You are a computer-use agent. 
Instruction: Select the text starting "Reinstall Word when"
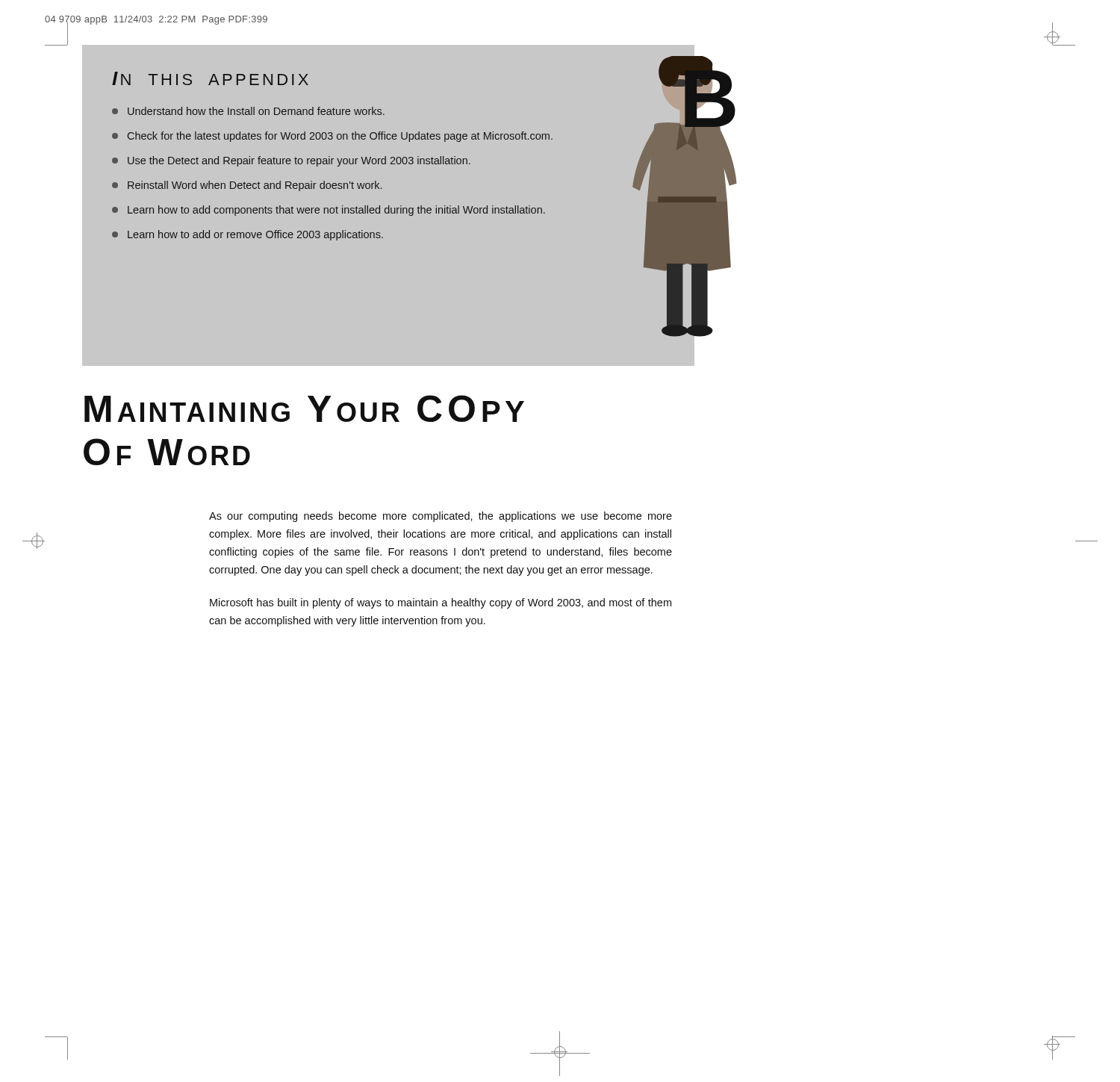tap(255, 185)
